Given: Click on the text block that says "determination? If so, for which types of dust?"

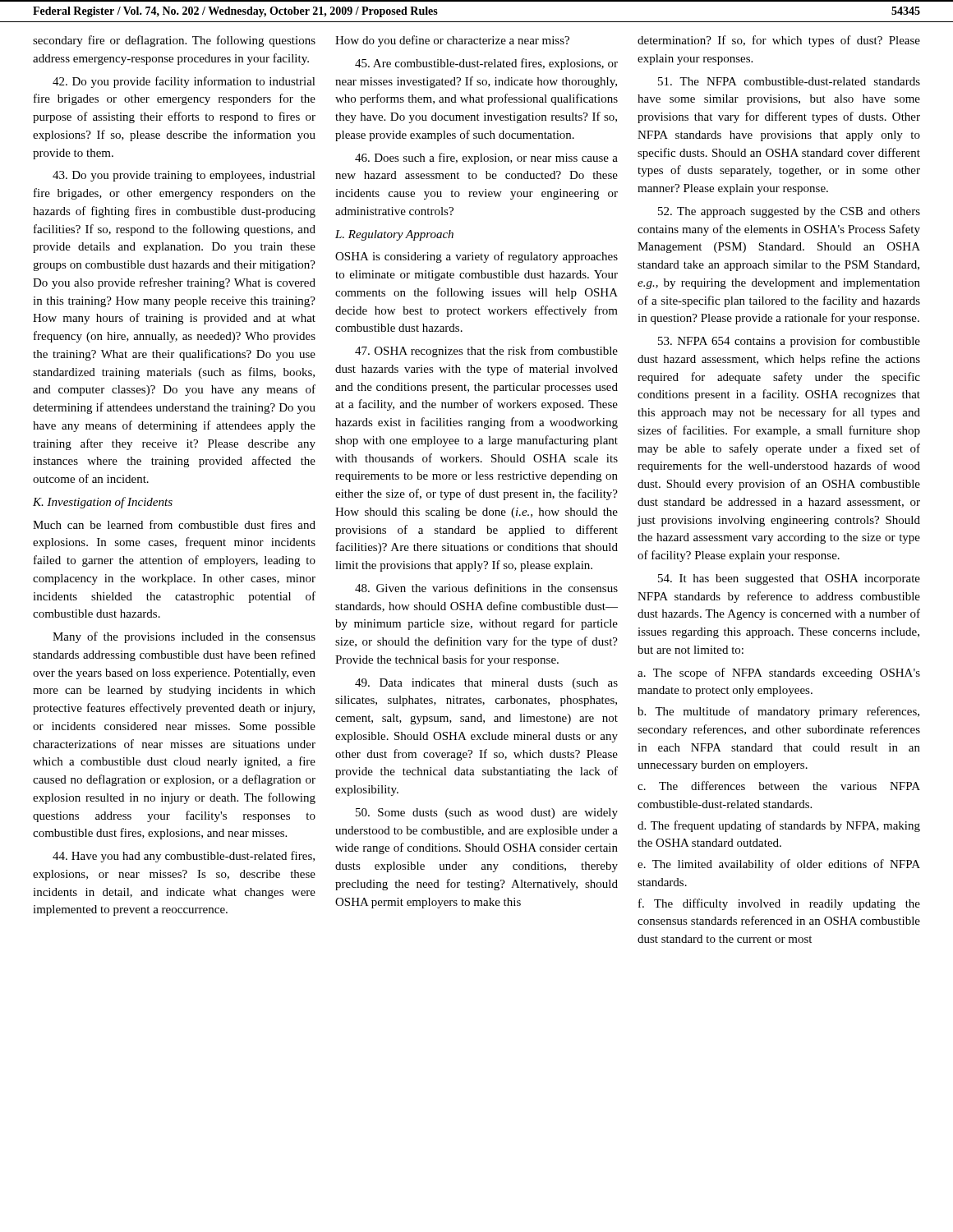Looking at the screenshot, I should click(x=779, y=346).
